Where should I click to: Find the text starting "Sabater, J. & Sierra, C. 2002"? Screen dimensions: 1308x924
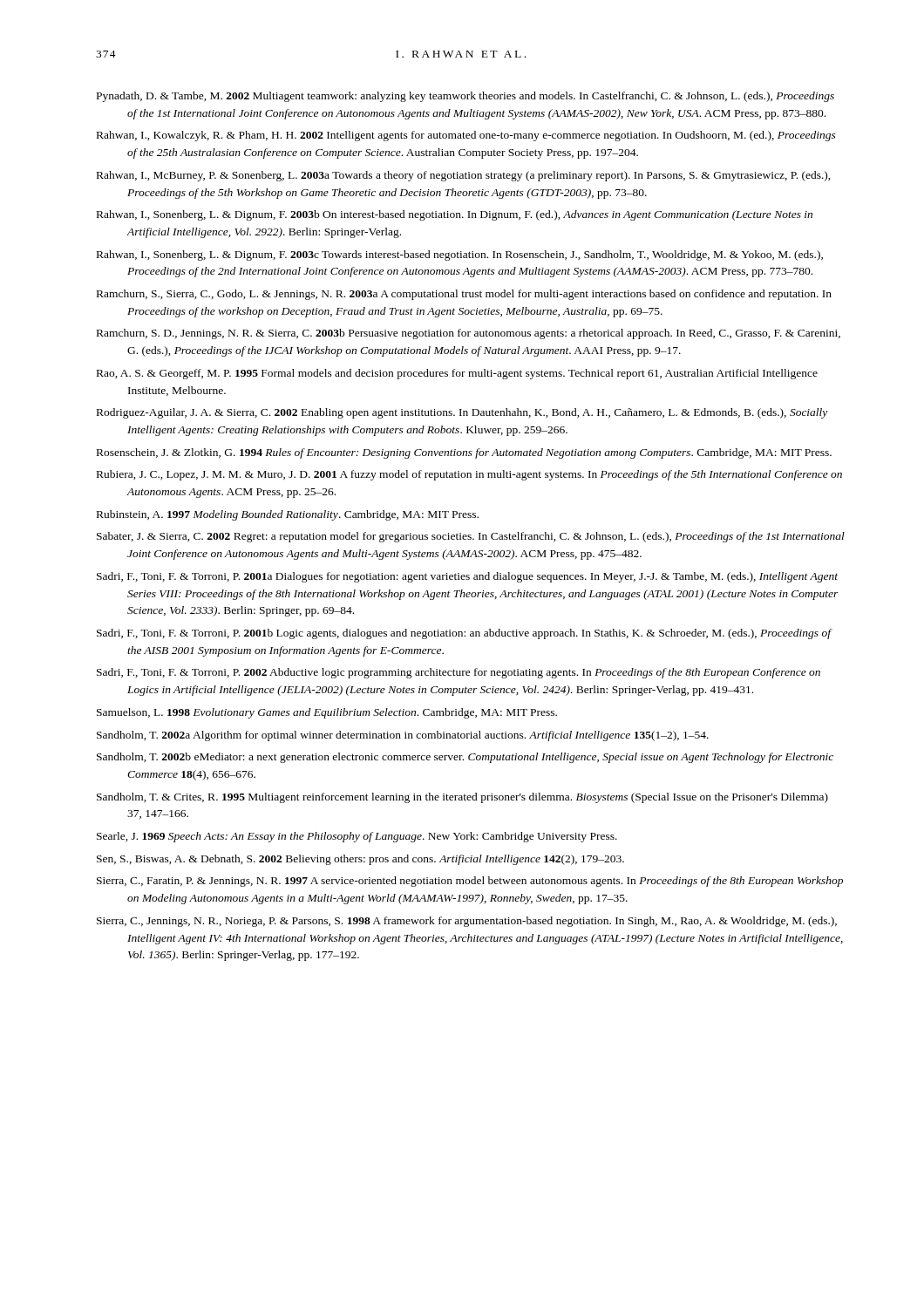pos(470,545)
